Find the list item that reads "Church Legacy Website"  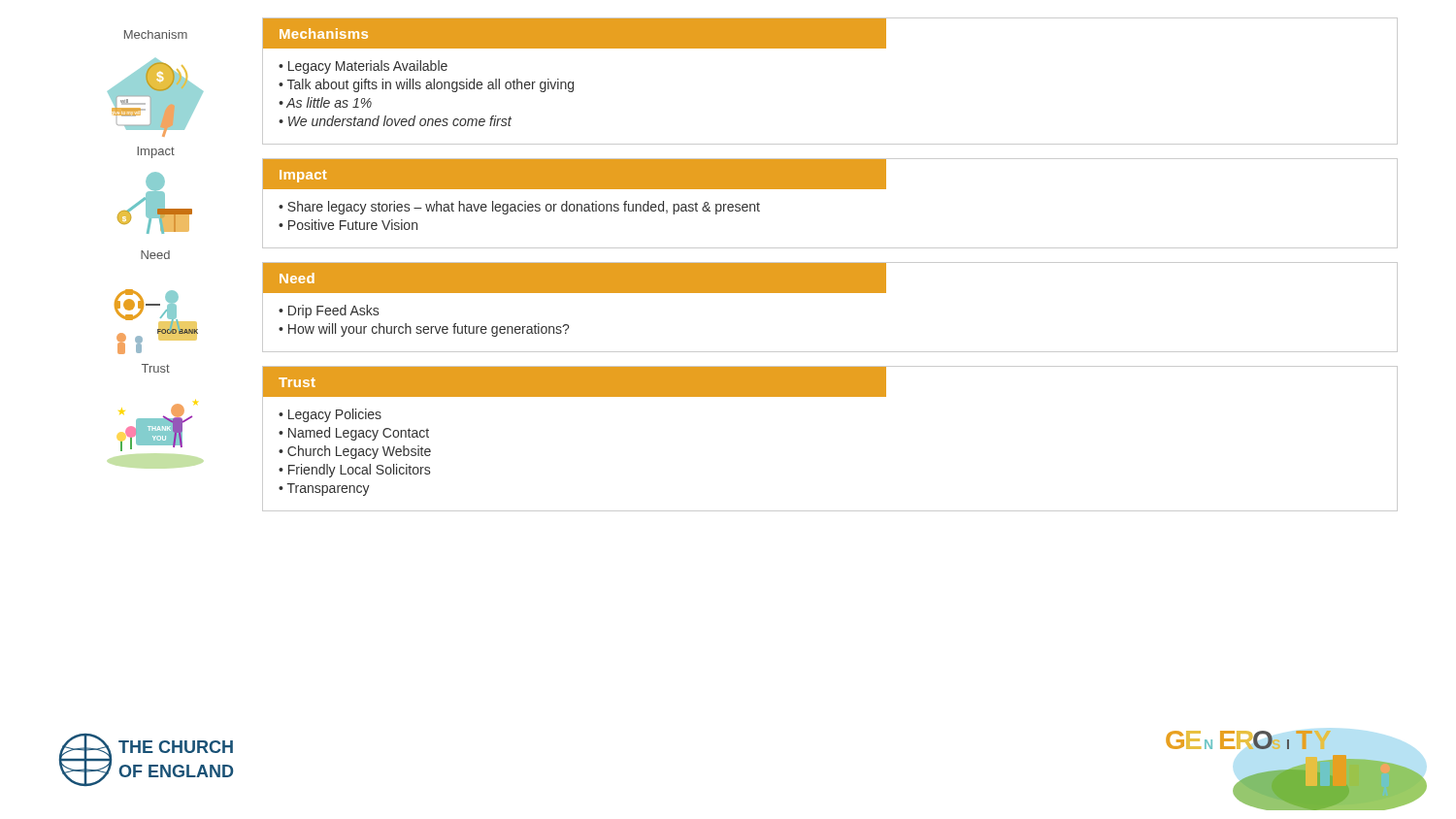[x=359, y=451]
